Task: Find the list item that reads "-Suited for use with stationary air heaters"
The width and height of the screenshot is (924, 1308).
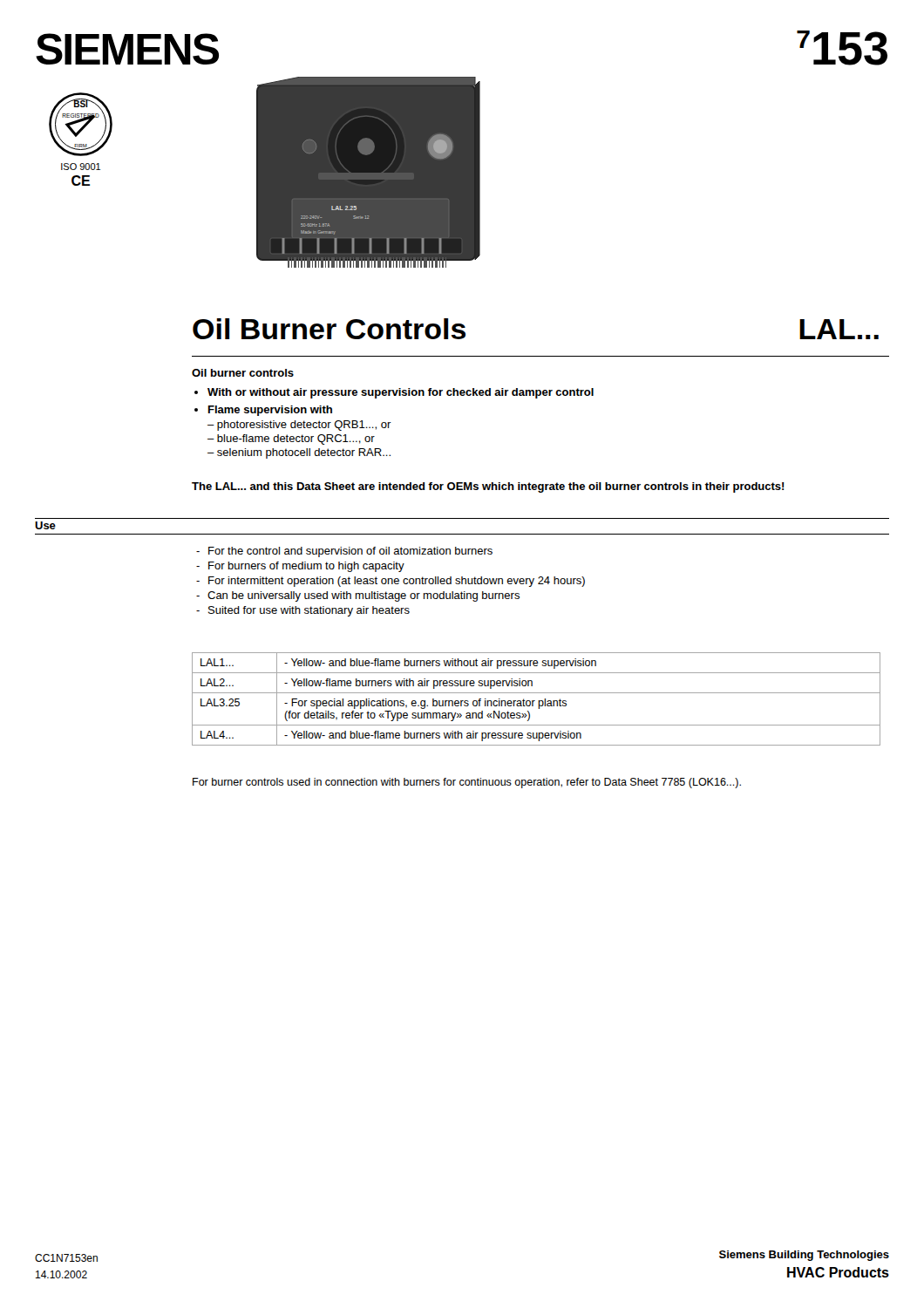Action: click(x=303, y=610)
